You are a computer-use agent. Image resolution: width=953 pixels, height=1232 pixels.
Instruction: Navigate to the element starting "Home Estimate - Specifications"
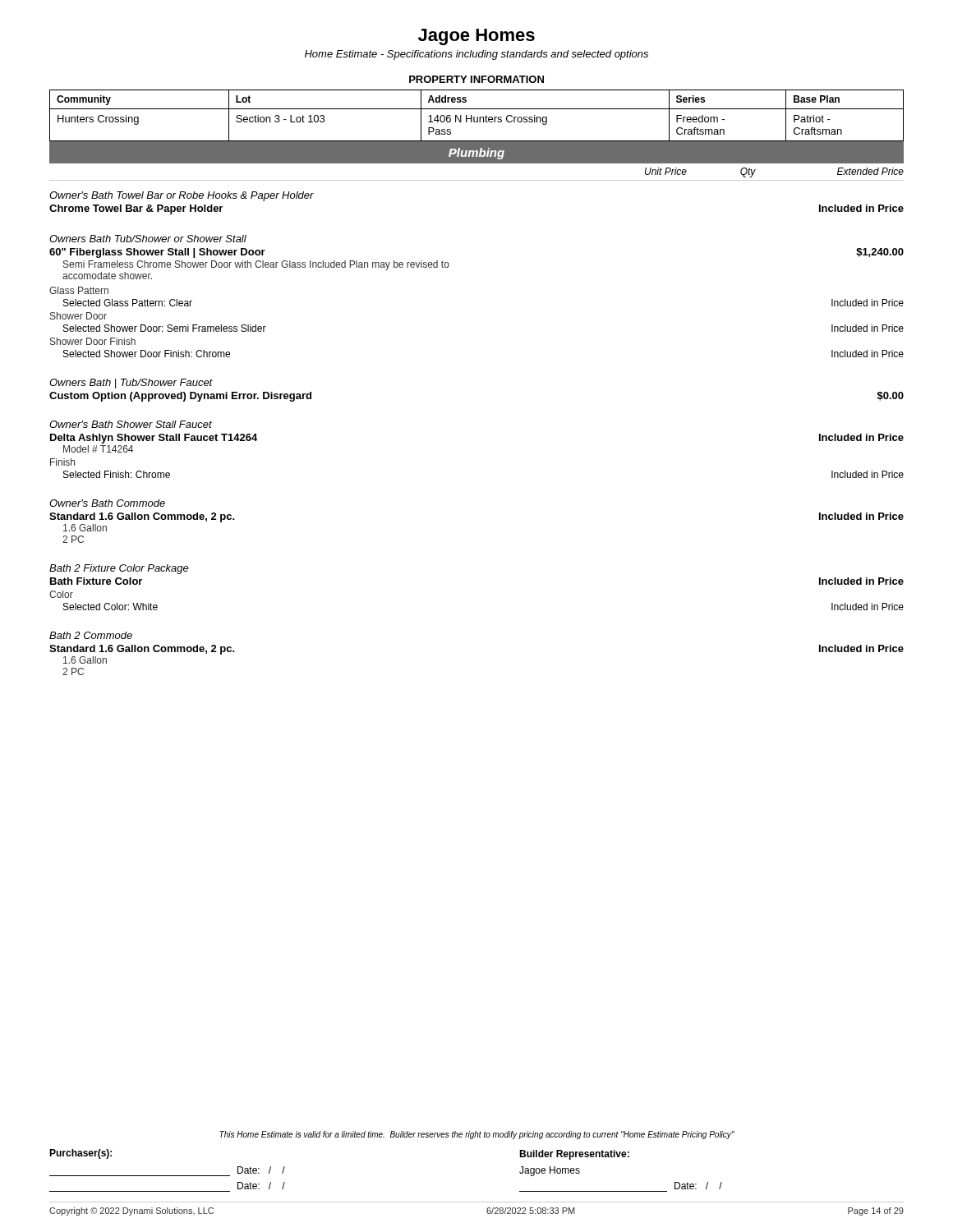coord(476,54)
